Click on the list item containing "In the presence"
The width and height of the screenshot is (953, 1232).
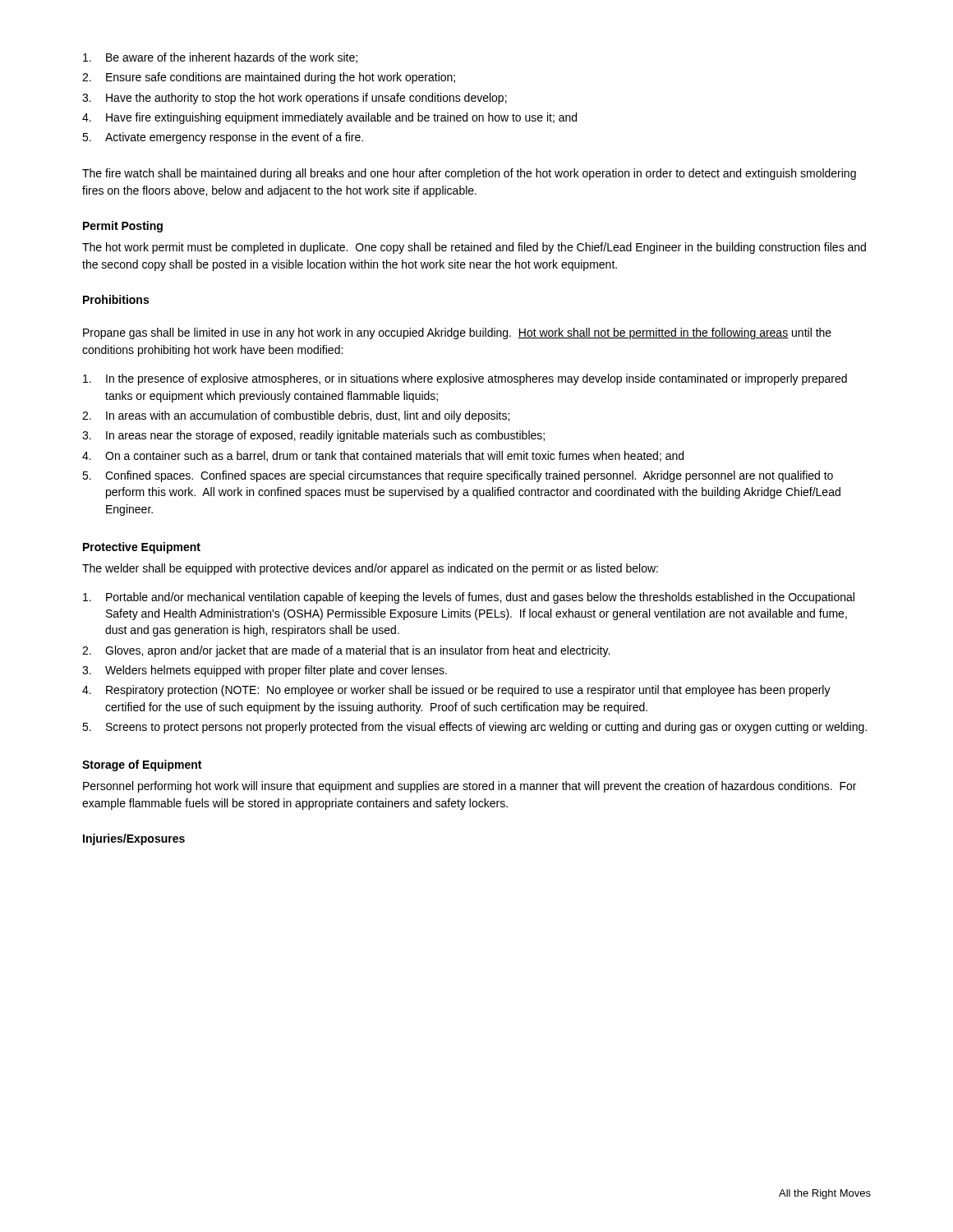tap(476, 388)
